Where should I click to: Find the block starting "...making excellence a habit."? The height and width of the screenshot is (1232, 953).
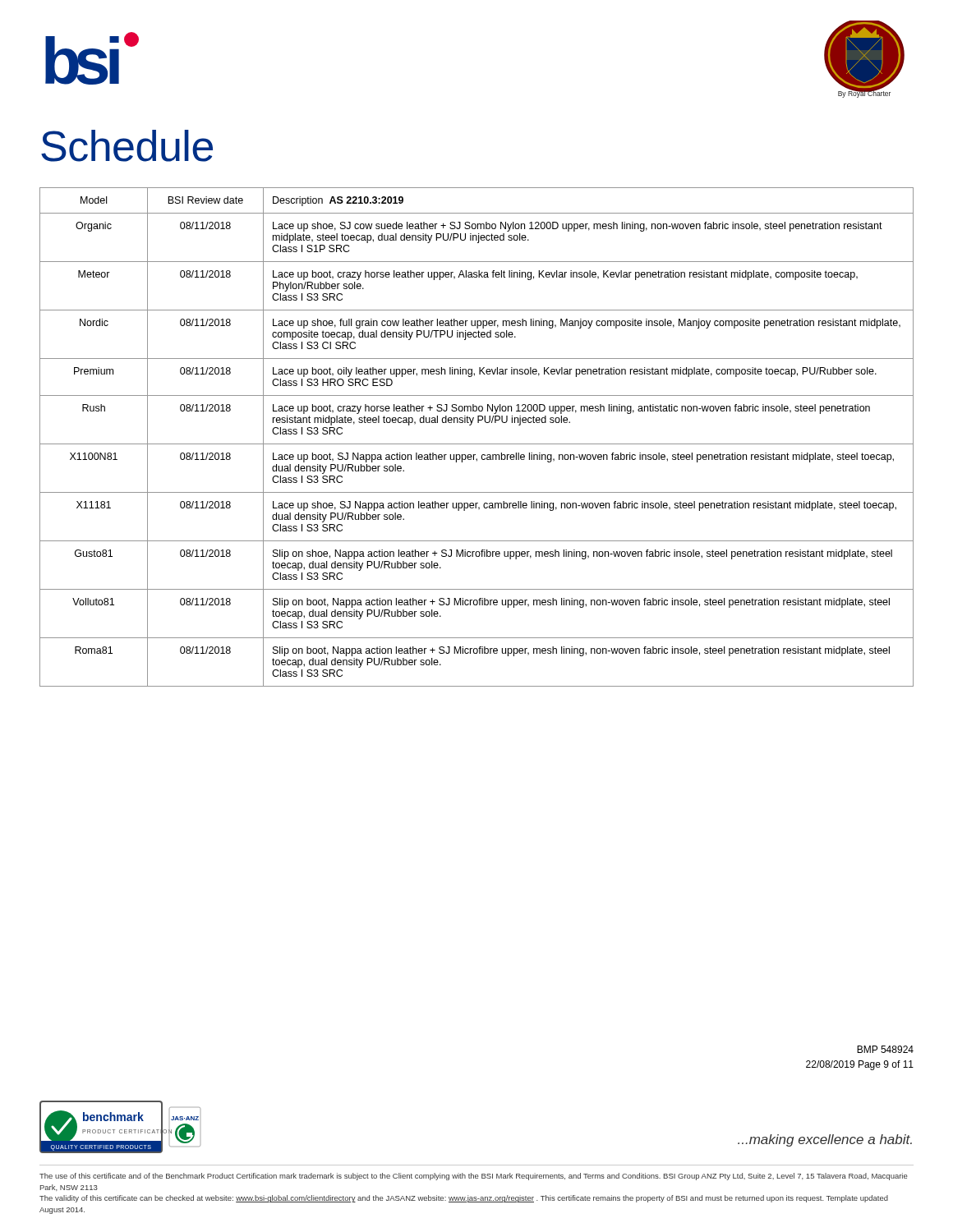(x=825, y=1140)
